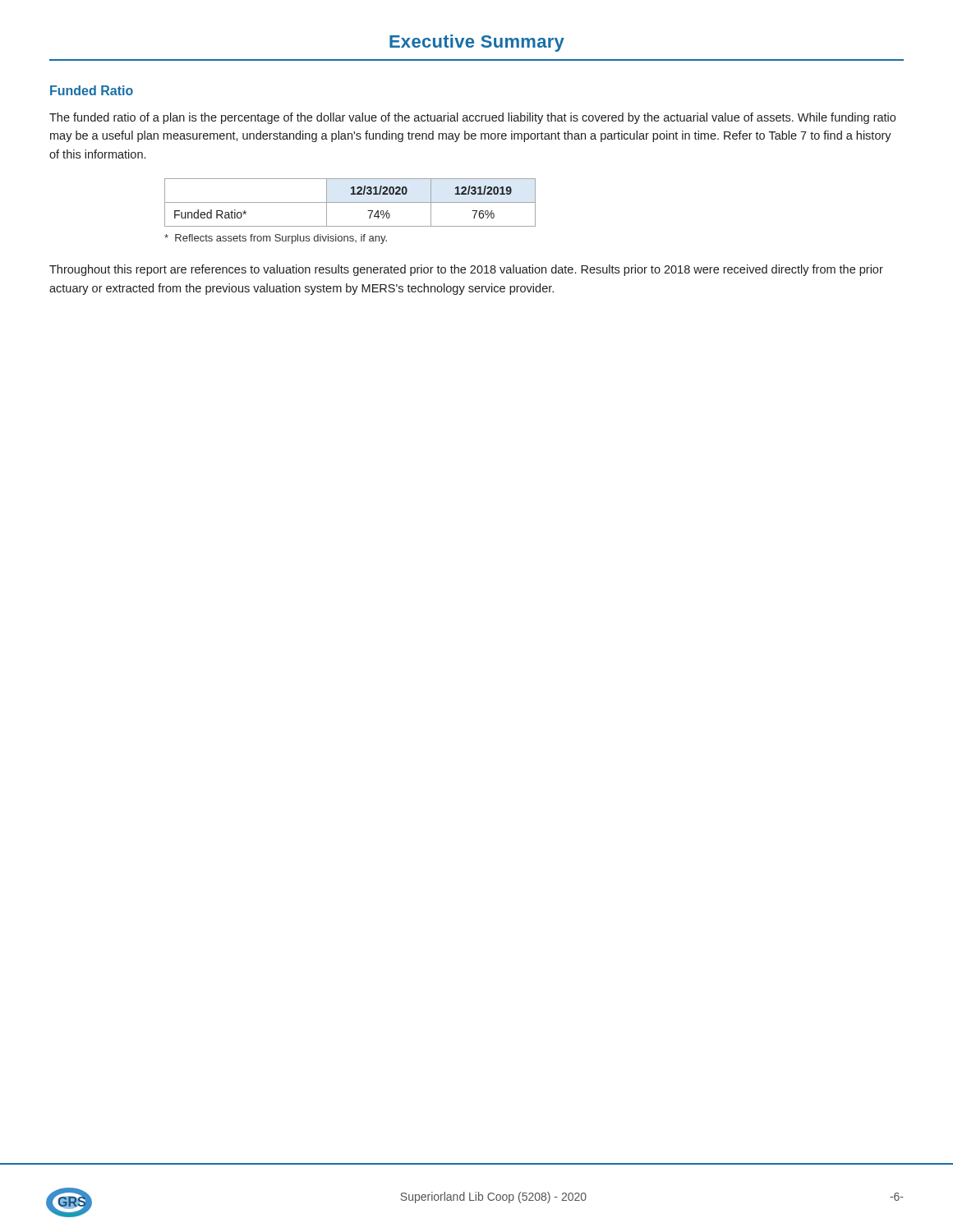Click the passage that begins "The funded ratio"

473,136
